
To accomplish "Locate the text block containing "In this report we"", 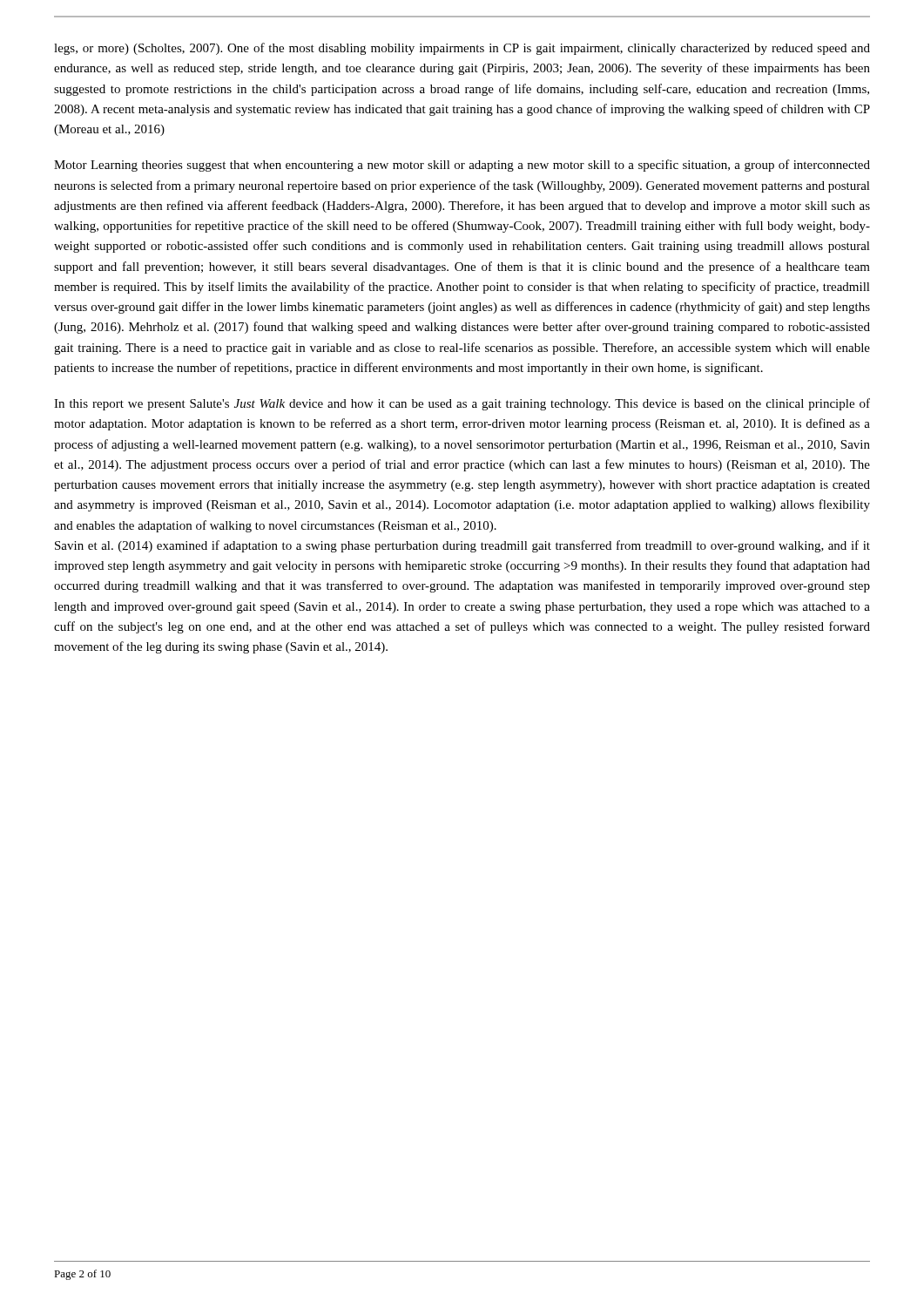I will coord(462,525).
